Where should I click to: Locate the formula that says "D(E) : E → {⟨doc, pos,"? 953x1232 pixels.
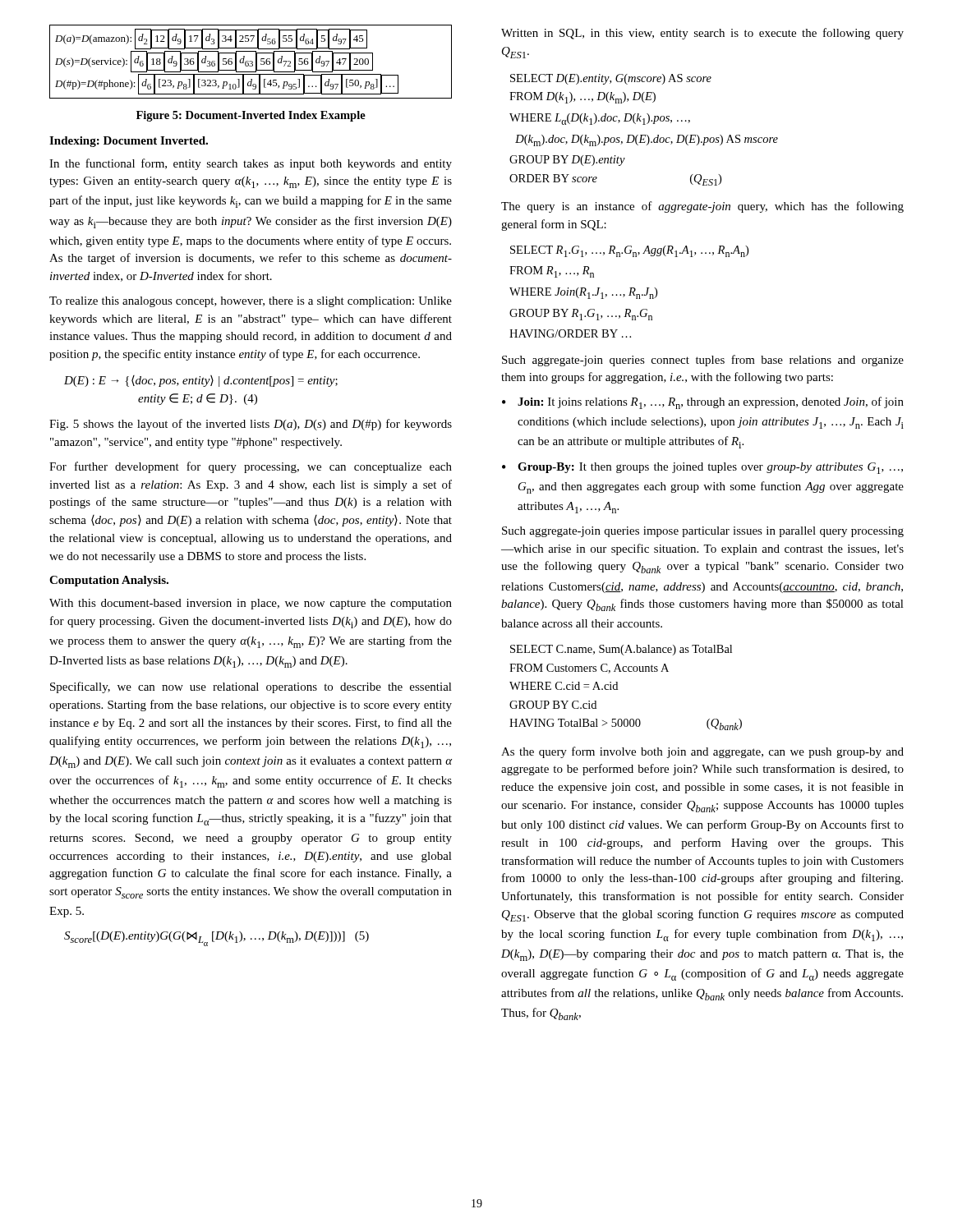click(258, 390)
